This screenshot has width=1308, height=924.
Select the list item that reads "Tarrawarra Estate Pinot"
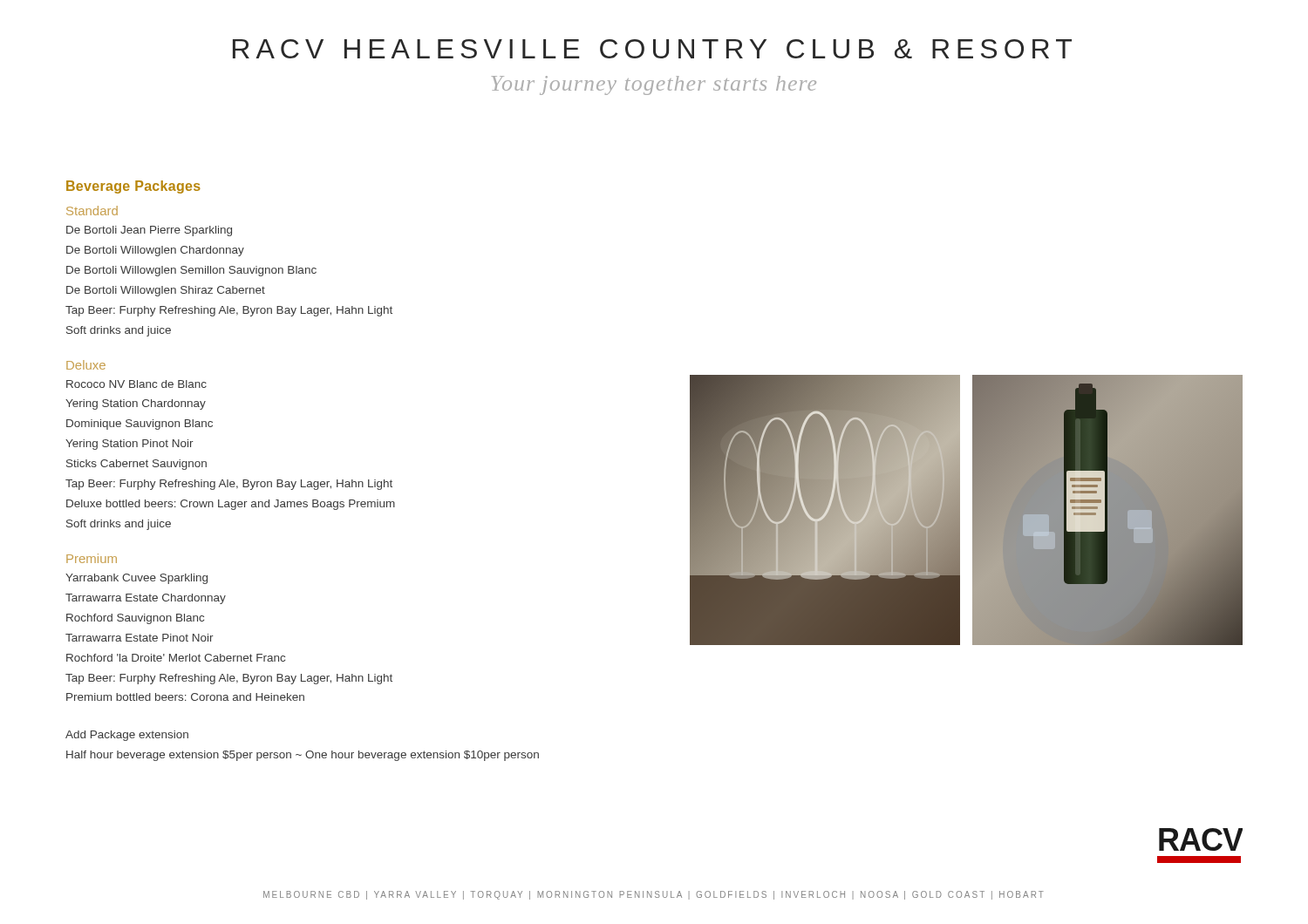(x=140, y=638)
